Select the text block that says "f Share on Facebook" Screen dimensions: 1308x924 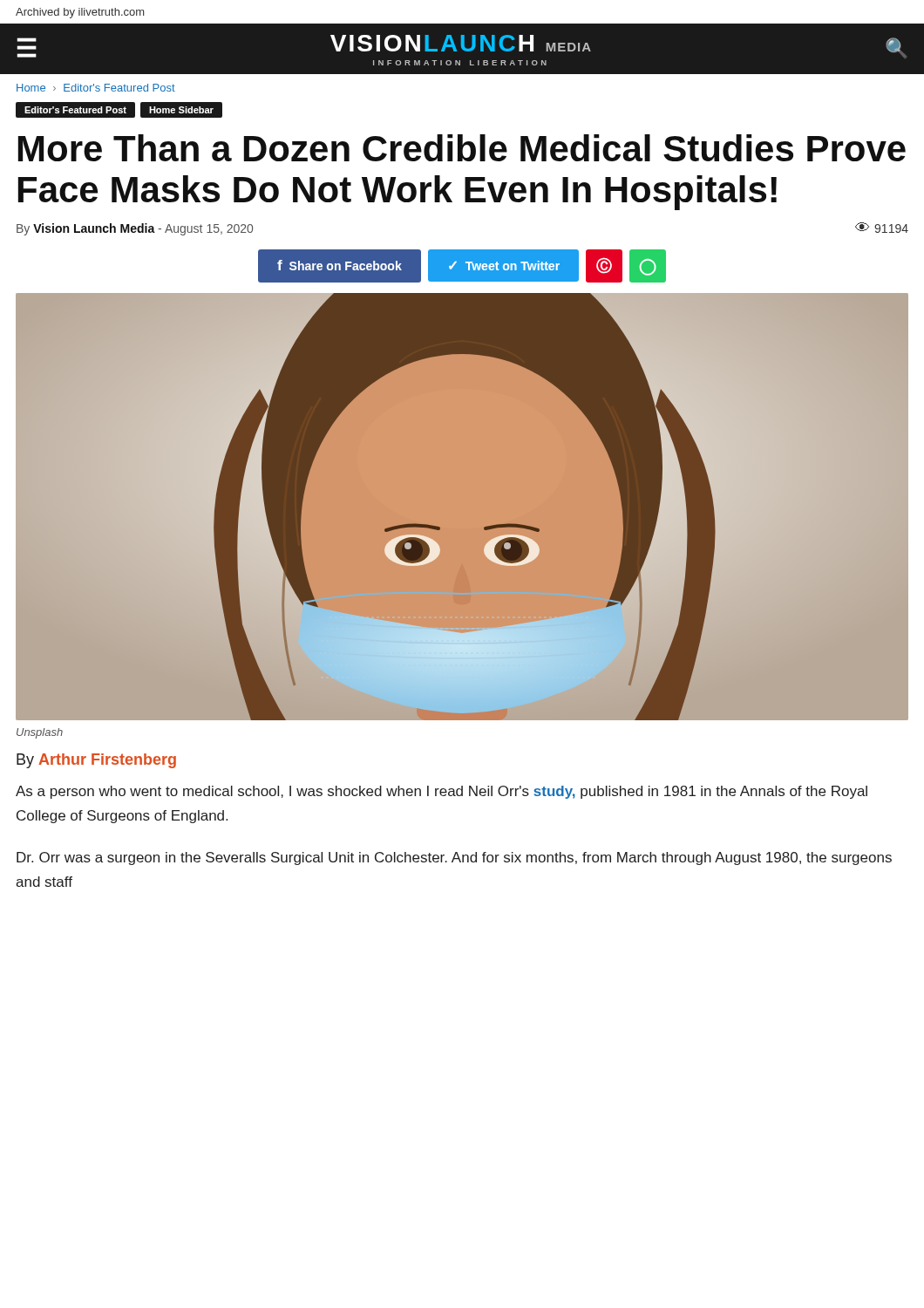coord(462,266)
